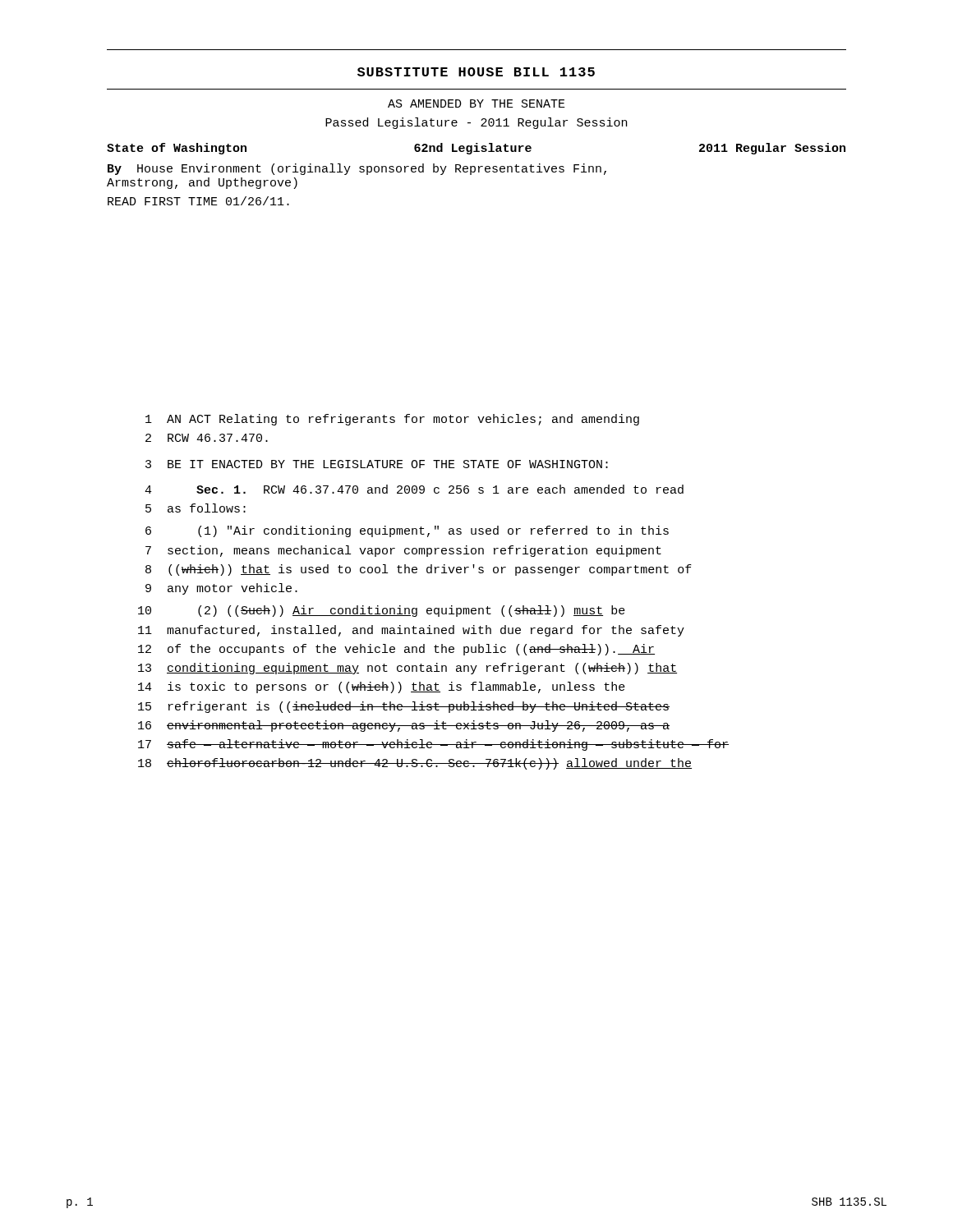The width and height of the screenshot is (953, 1232).
Task: Locate the list item containing "13 conditioning equipment may not contain any refrigerant"
Action: click(x=497, y=669)
